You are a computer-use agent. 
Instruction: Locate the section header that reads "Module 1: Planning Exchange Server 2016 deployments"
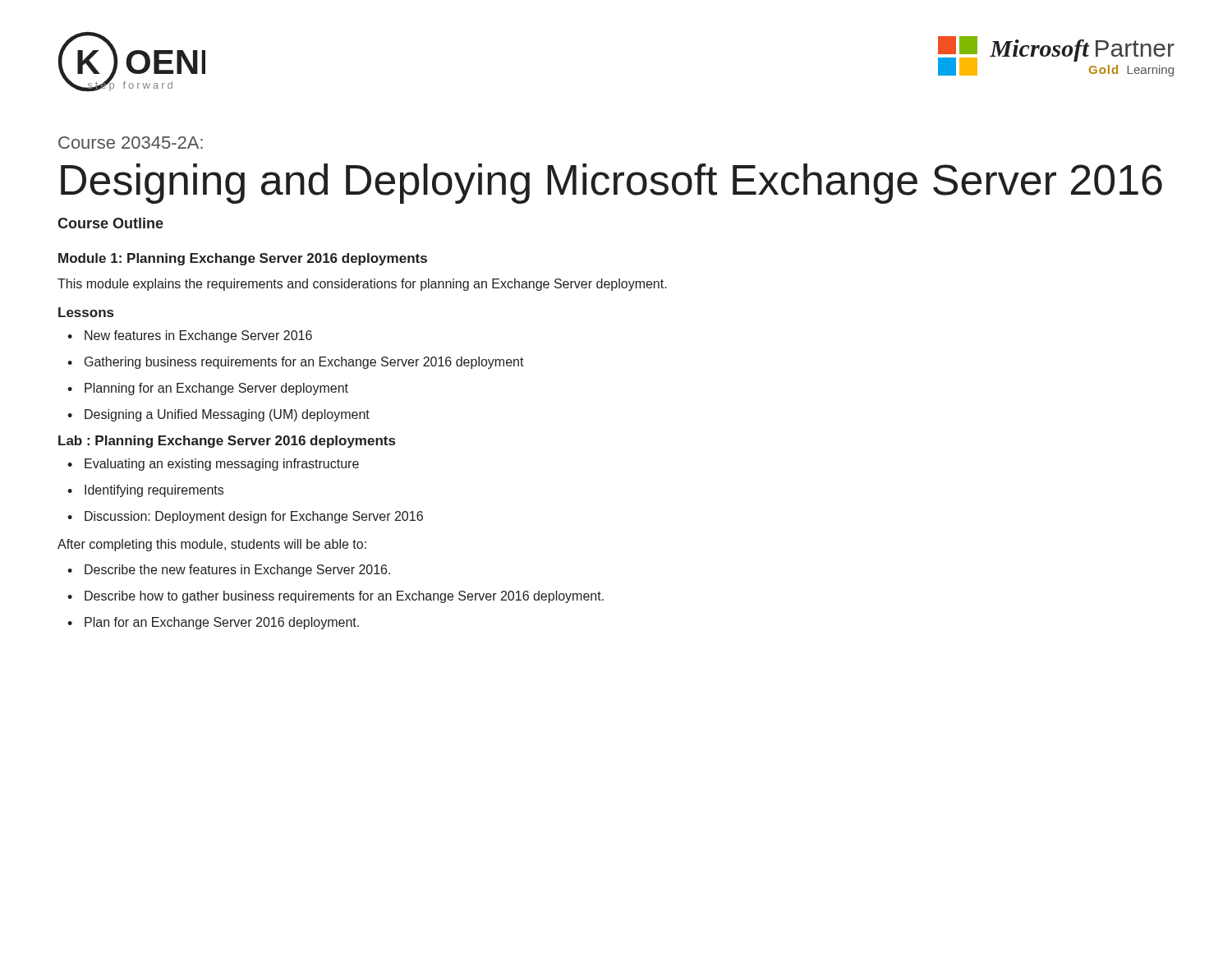(243, 259)
